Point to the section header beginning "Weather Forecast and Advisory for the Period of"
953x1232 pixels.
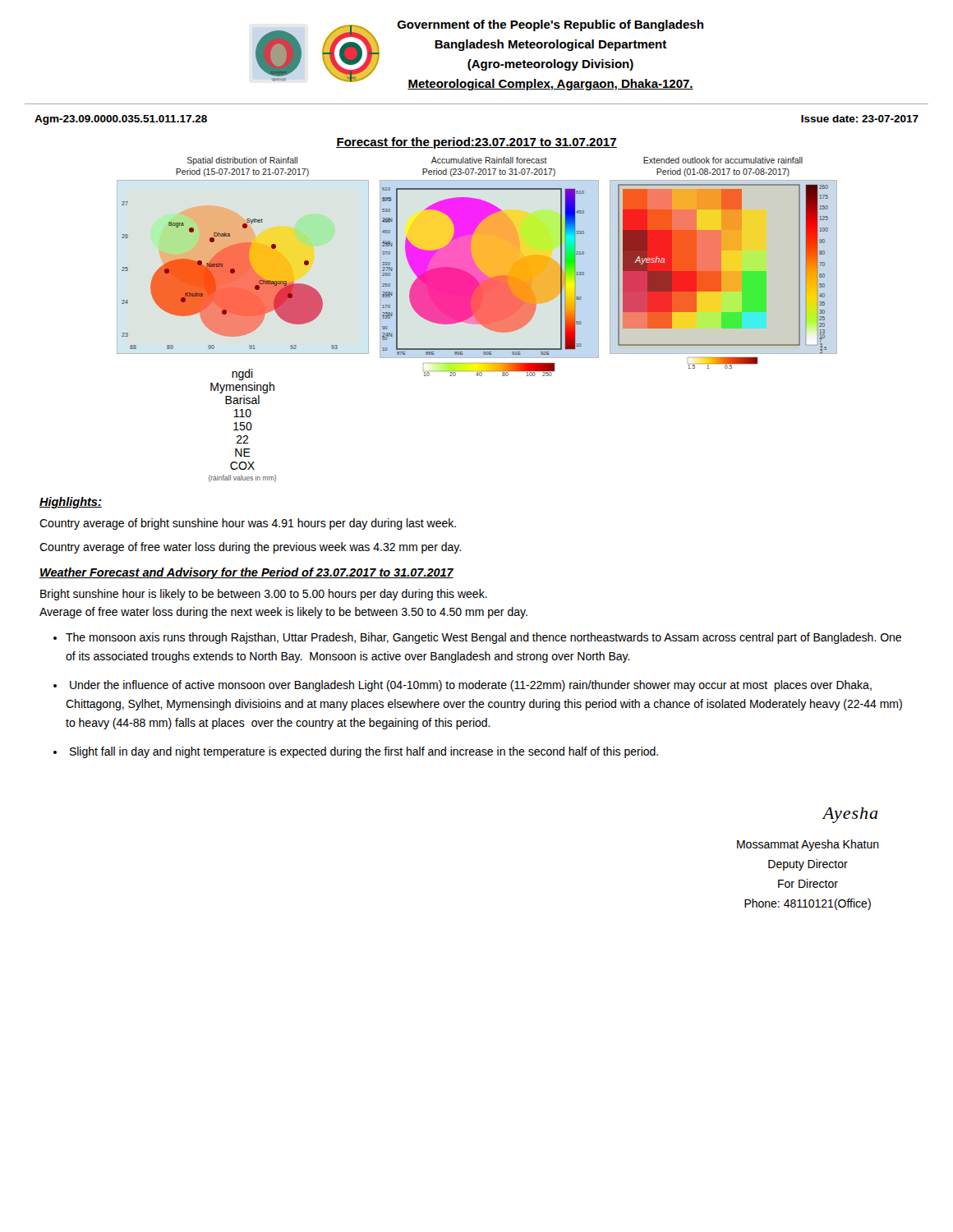(246, 573)
